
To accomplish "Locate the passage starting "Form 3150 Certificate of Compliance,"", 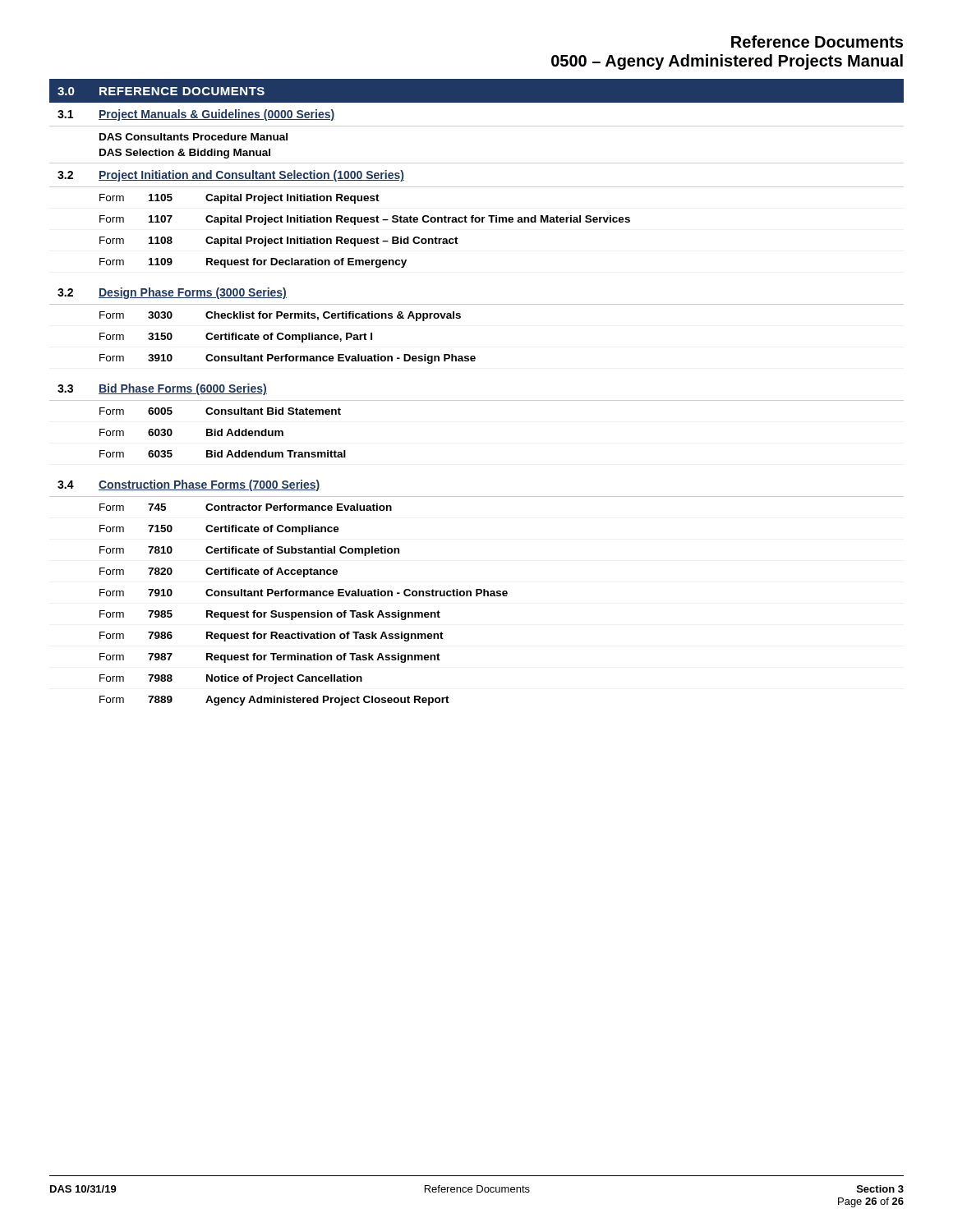I will (x=236, y=336).
